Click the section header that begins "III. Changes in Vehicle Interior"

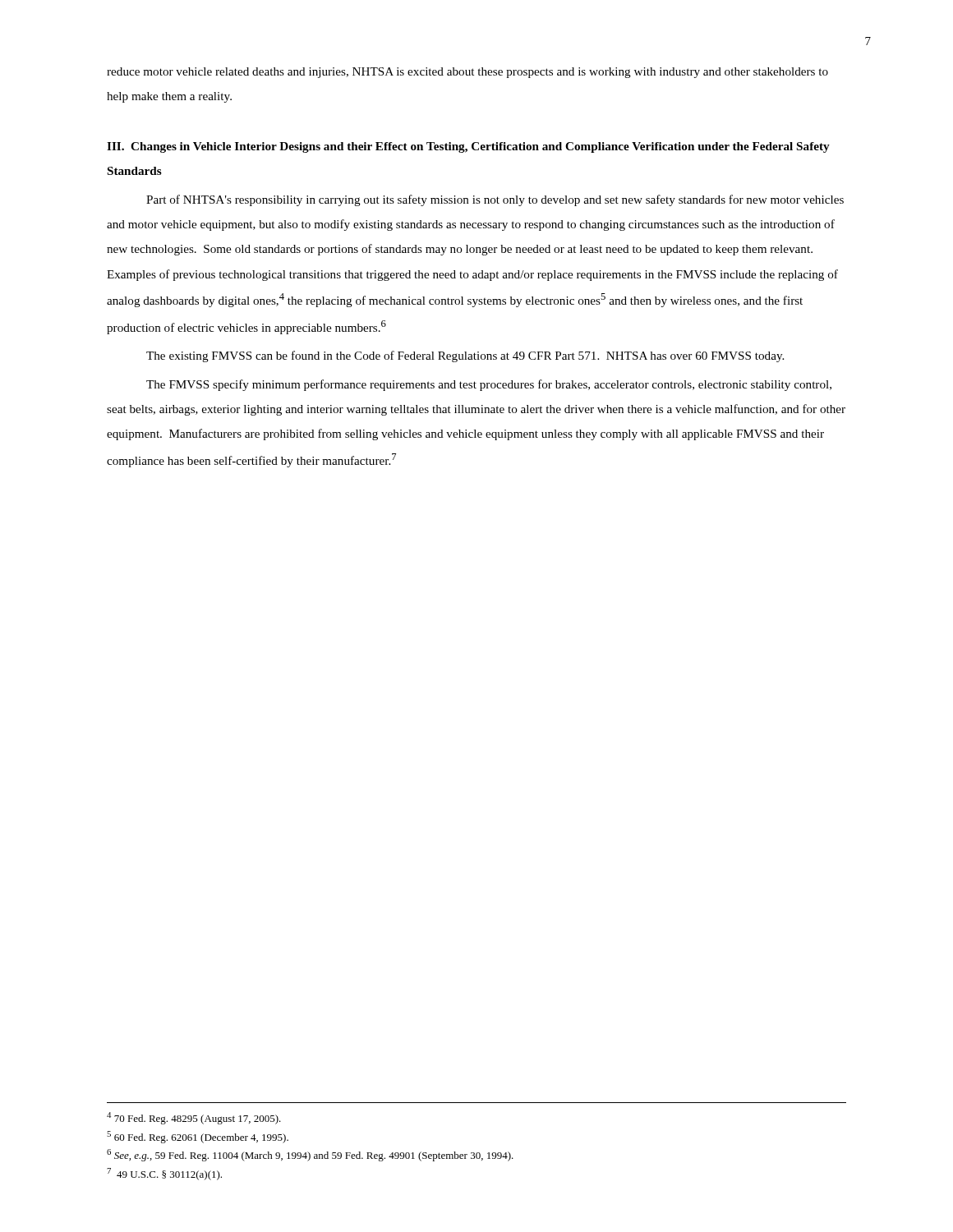(x=468, y=158)
